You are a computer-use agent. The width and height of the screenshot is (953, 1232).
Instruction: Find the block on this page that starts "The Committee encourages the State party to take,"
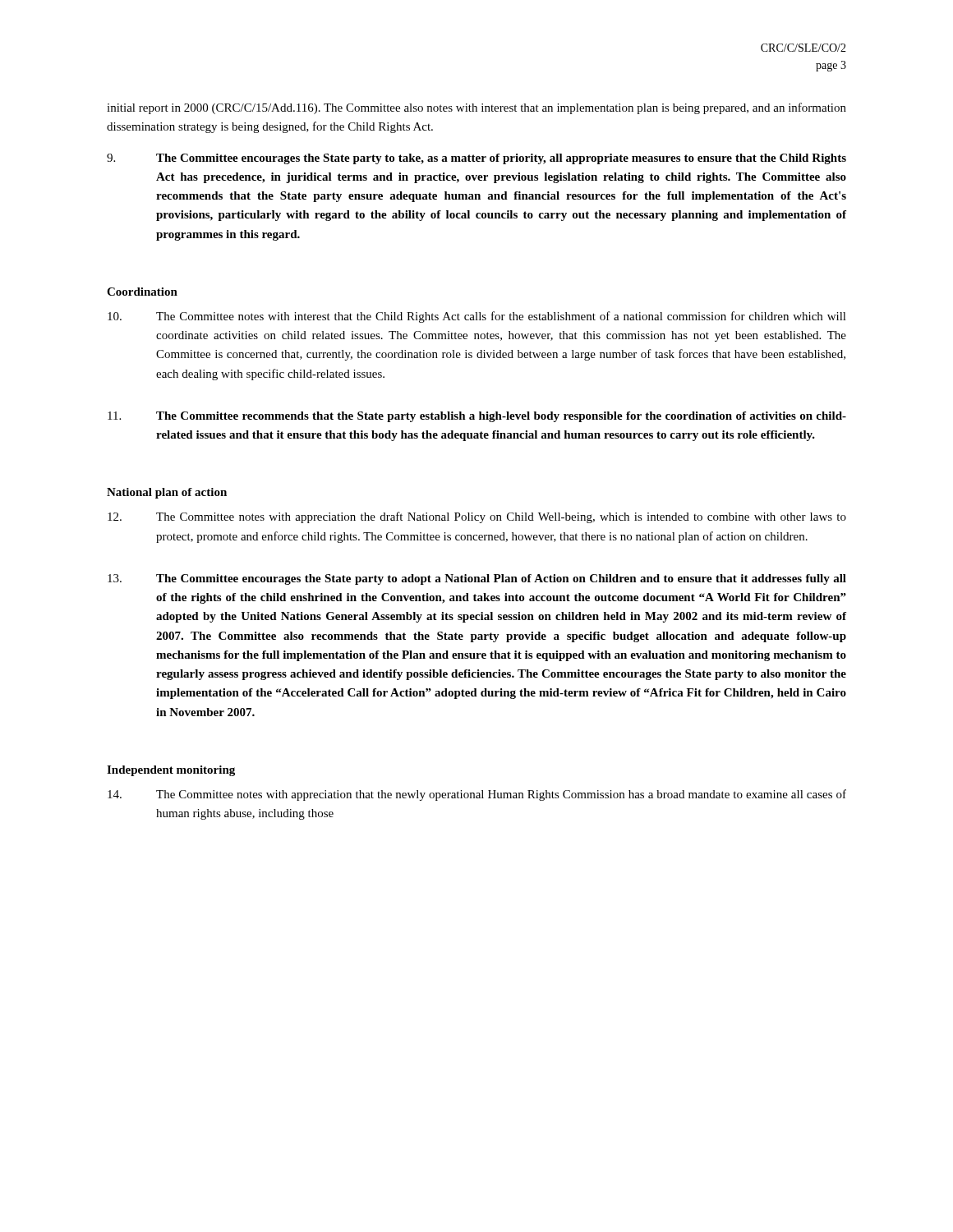tap(476, 196)
